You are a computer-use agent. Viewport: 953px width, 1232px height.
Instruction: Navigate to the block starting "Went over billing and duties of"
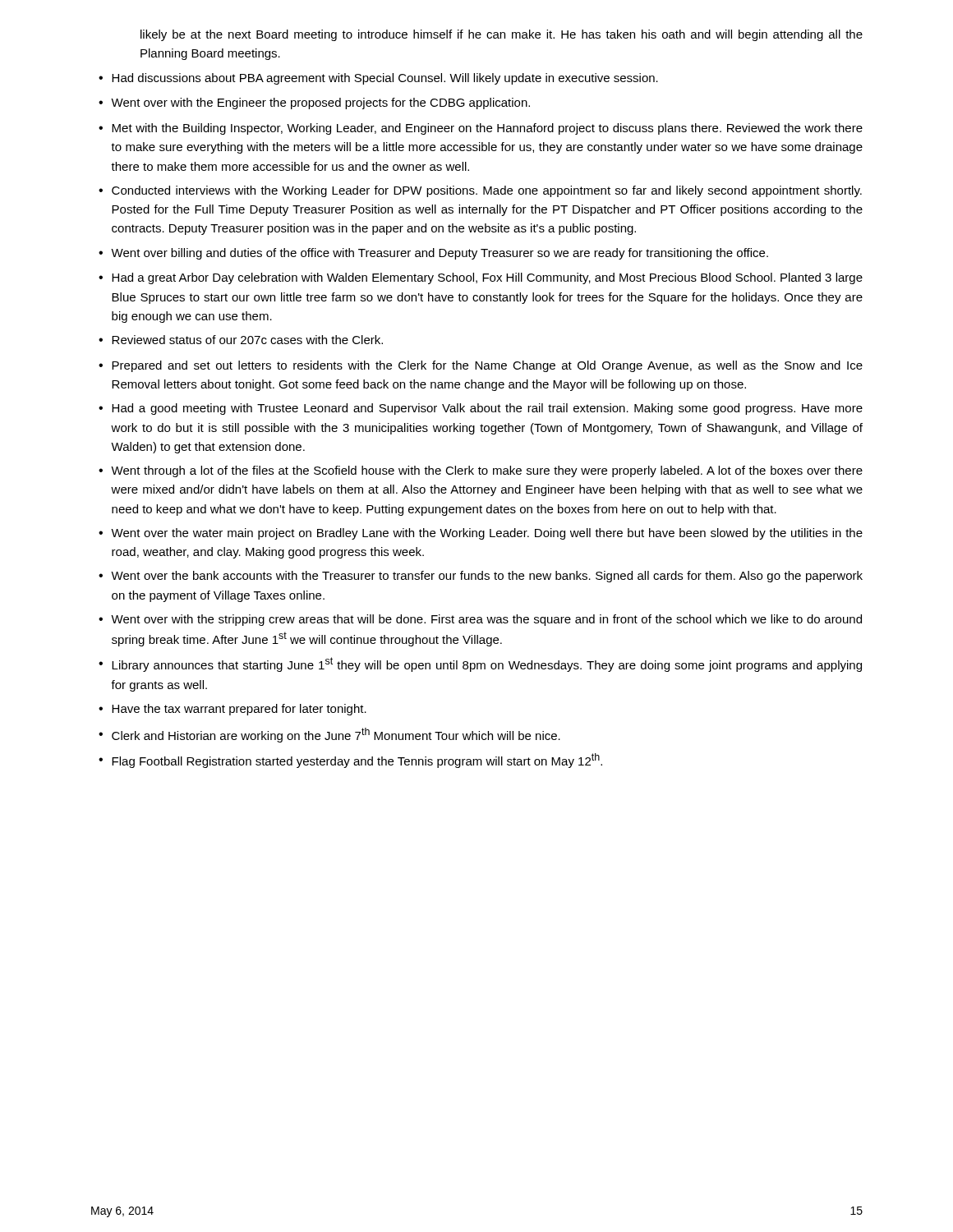pyautogui.click(x=487, y=252)
